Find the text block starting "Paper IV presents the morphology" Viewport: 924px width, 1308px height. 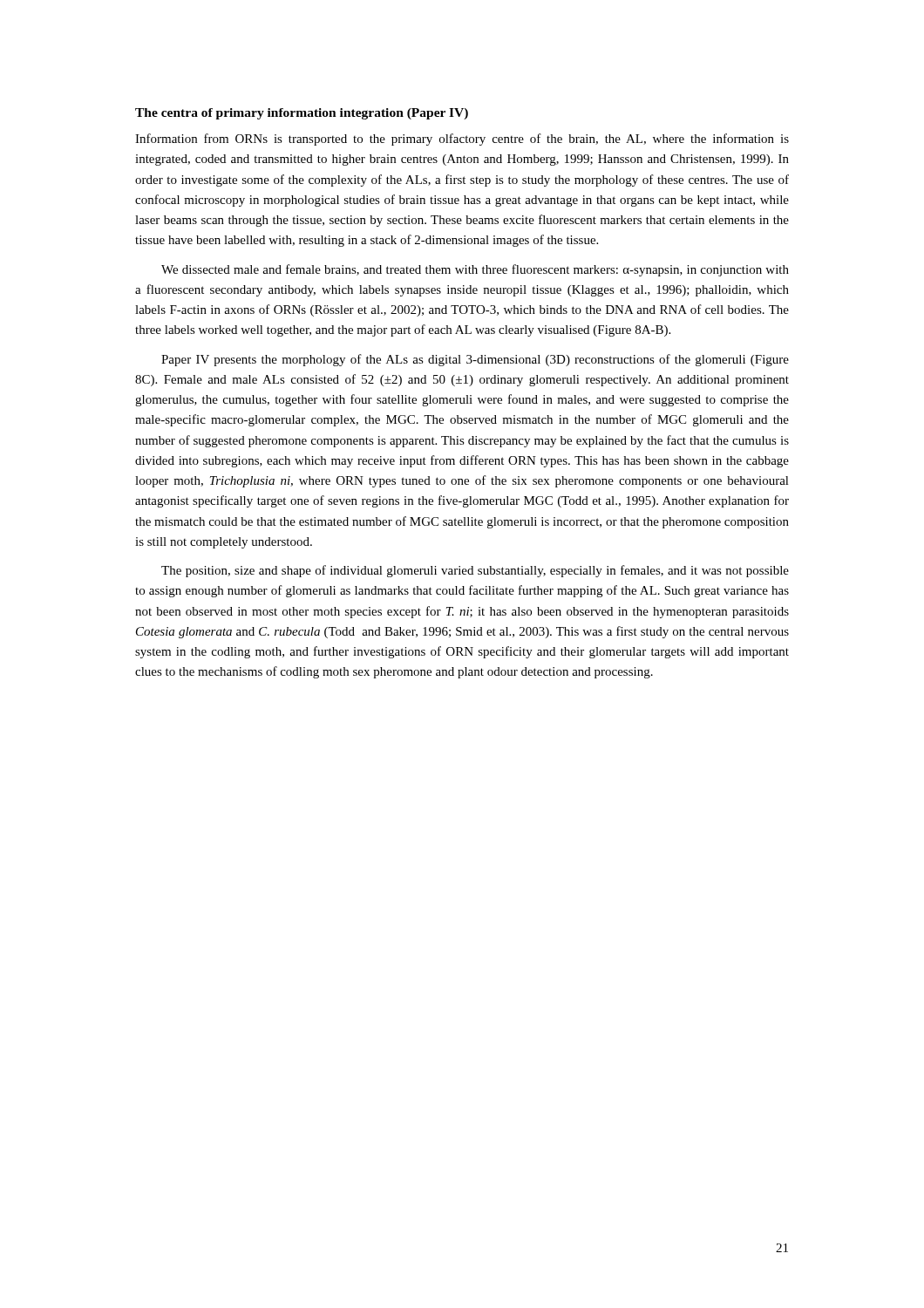[x=462, y=450]
